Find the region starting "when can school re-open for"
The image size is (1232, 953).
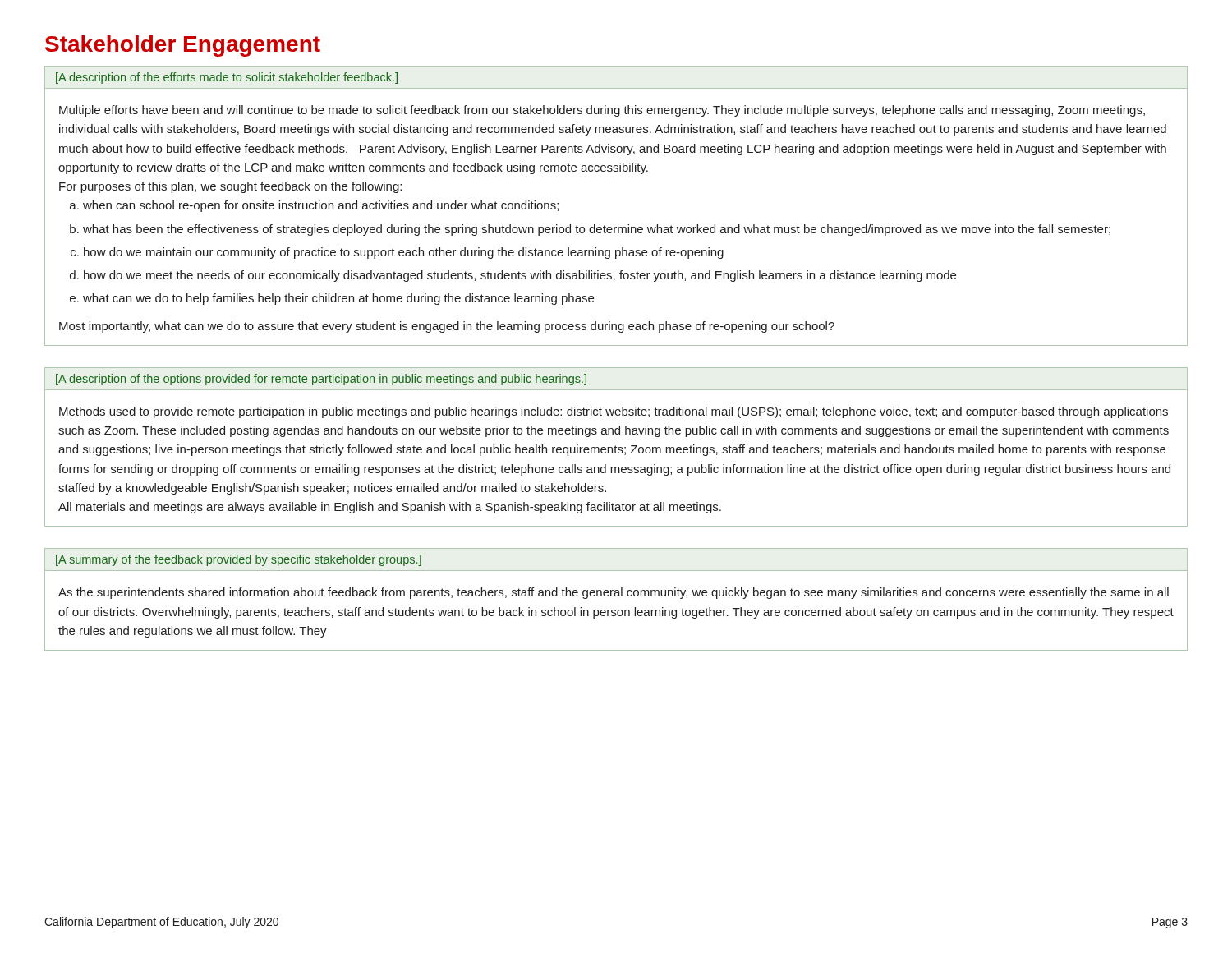(321, 205)
